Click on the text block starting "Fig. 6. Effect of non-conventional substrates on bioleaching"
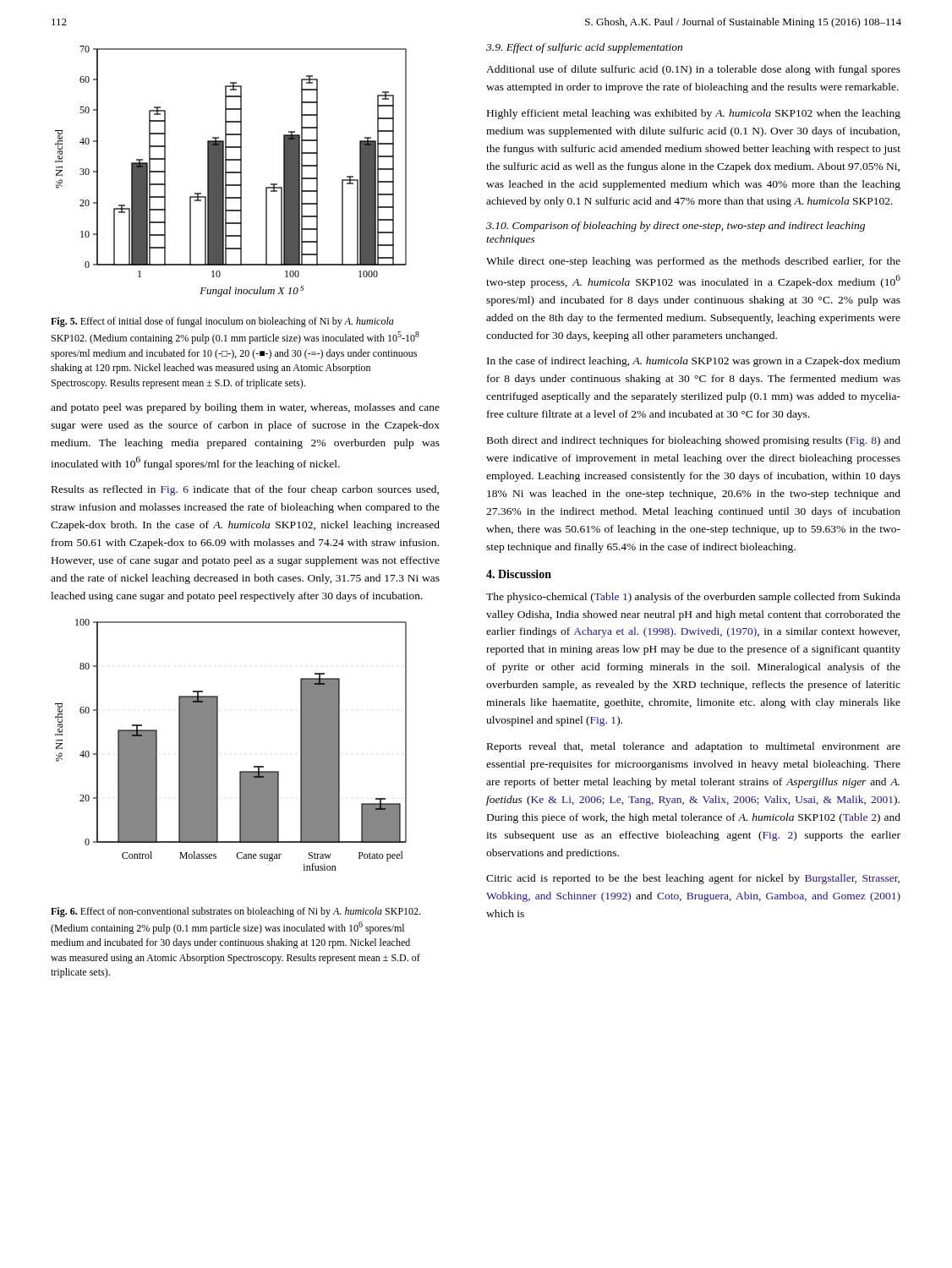The image size is (952, 1268). [236, 942]
